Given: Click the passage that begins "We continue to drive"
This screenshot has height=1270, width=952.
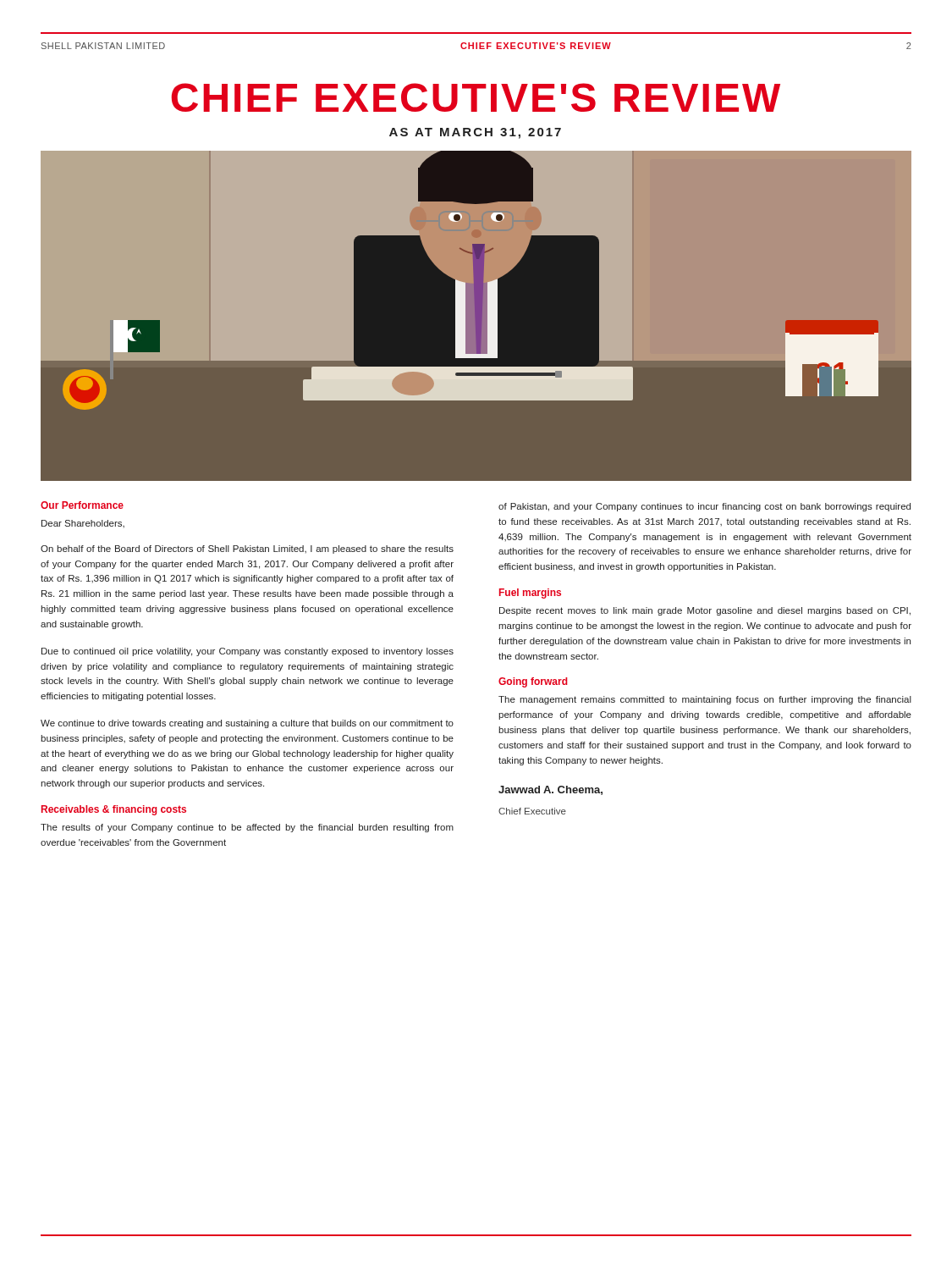Looking at the screenshot, I should [247, 754].
